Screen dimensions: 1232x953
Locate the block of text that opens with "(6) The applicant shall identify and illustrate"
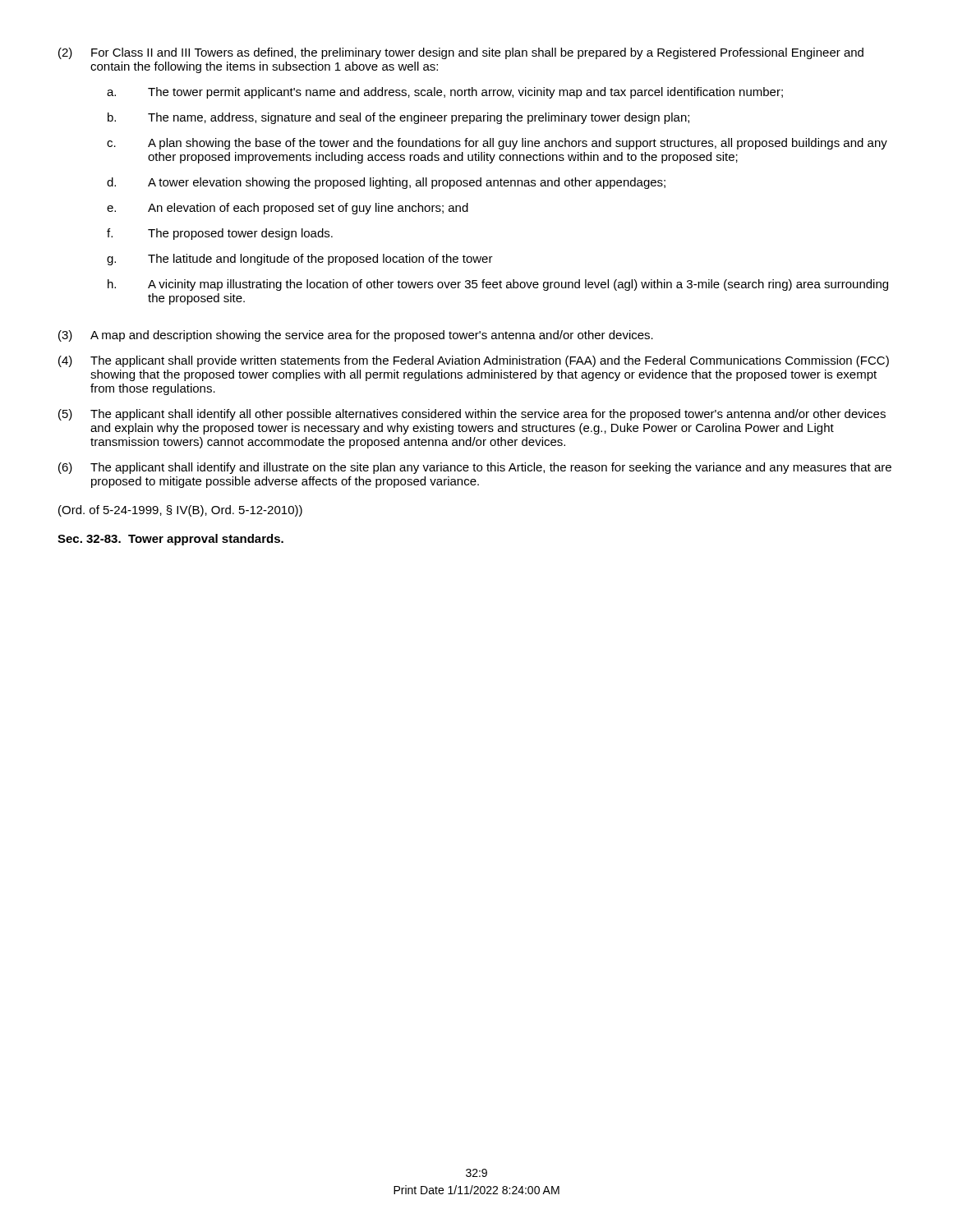pos(476,474)
